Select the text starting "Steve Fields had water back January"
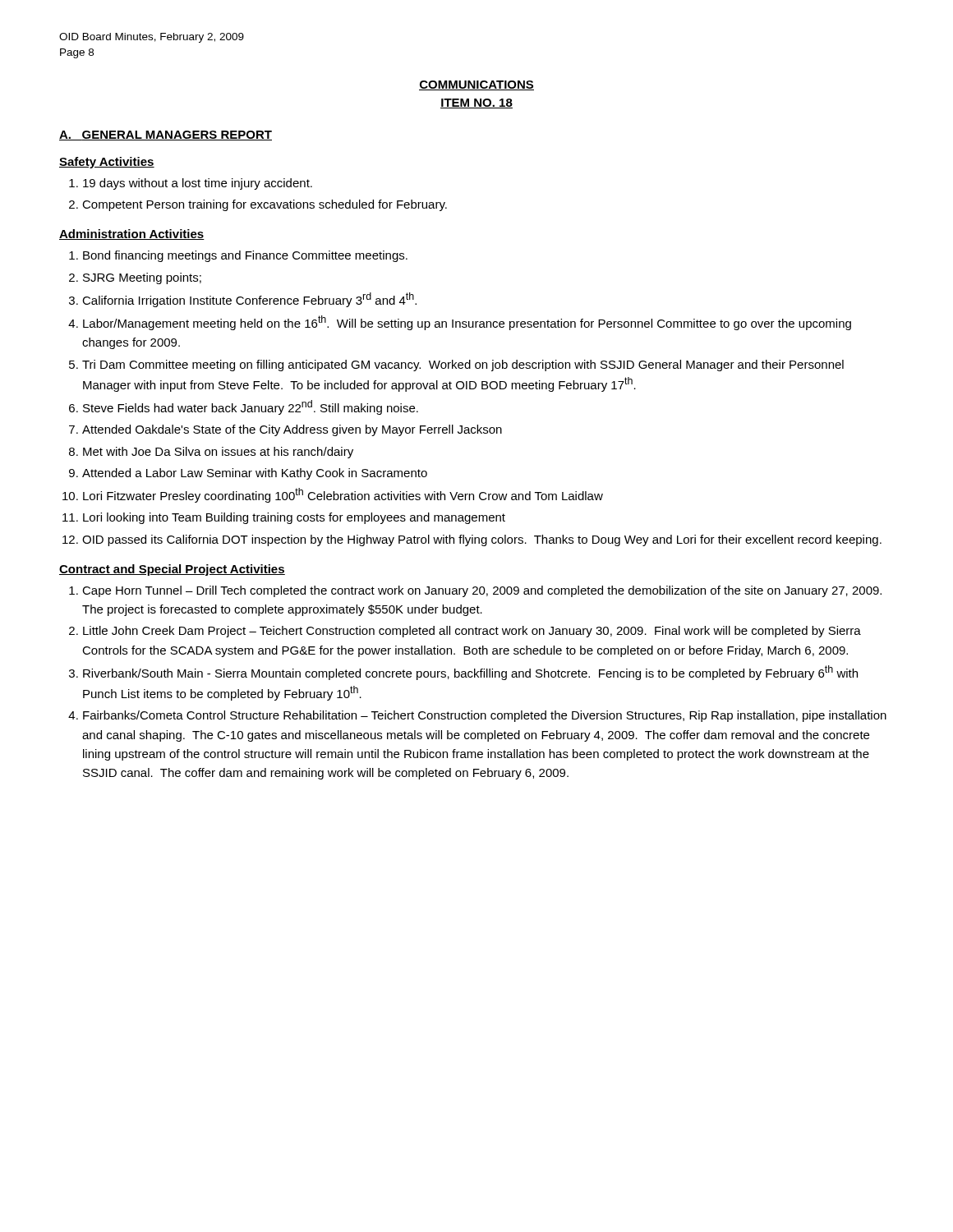The width and height of the screenshot is (953, 1232). click(x=251, y=407)
